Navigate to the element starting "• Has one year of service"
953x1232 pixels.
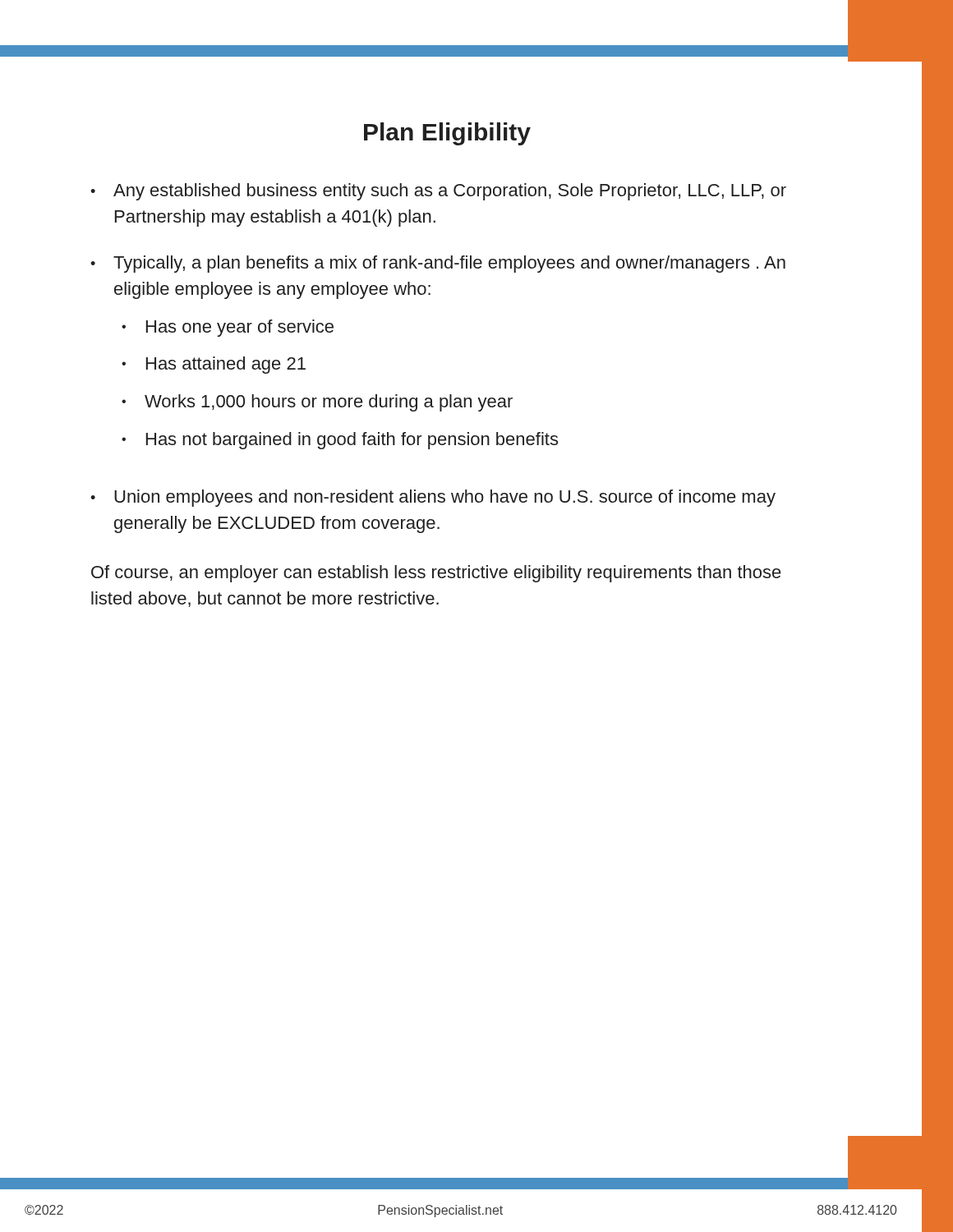(x=228, y=326)
